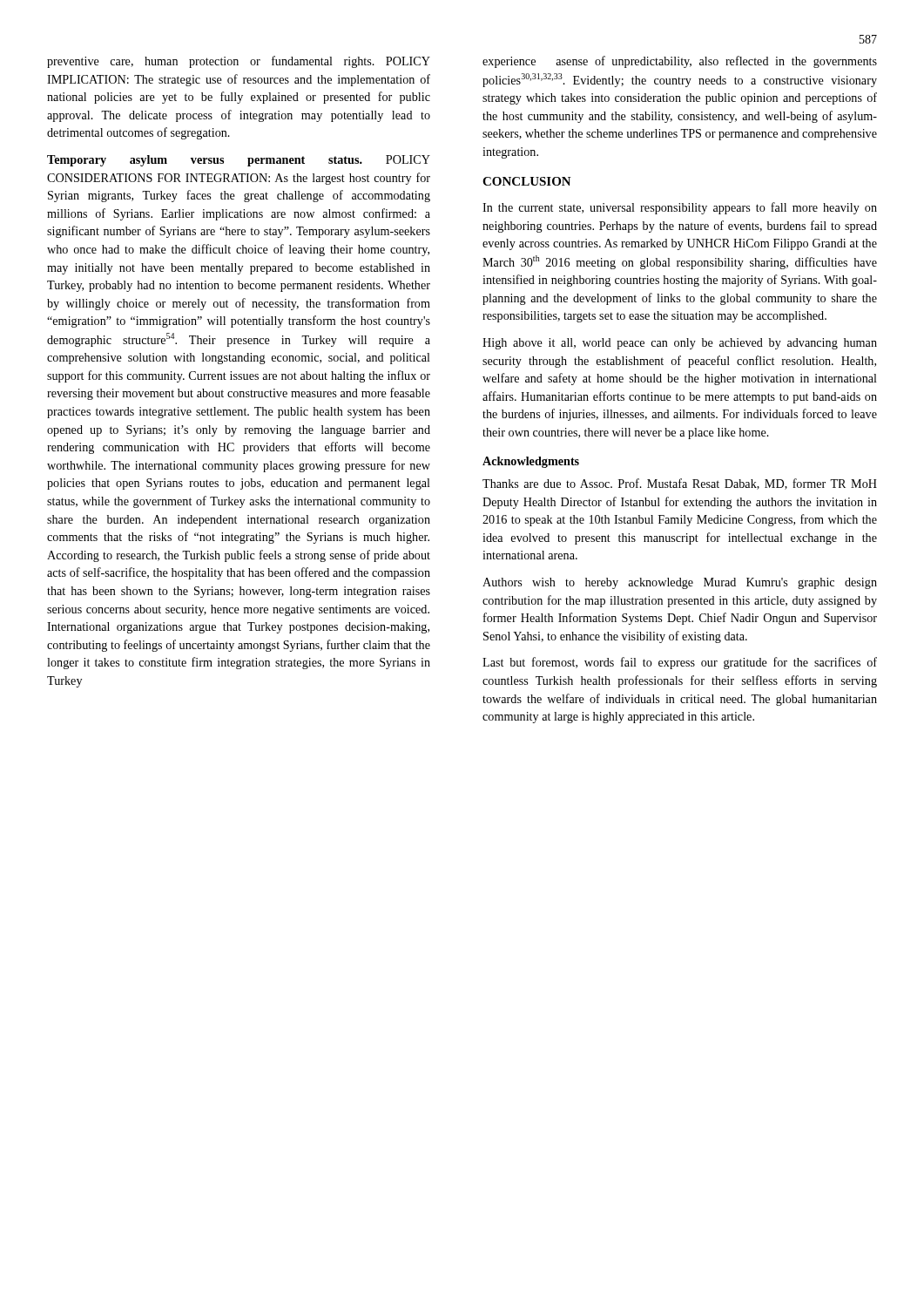
Task: Locate the block of text that opens with "Temporary asylum versus permanent"
Action: click(x=239, y=420)
